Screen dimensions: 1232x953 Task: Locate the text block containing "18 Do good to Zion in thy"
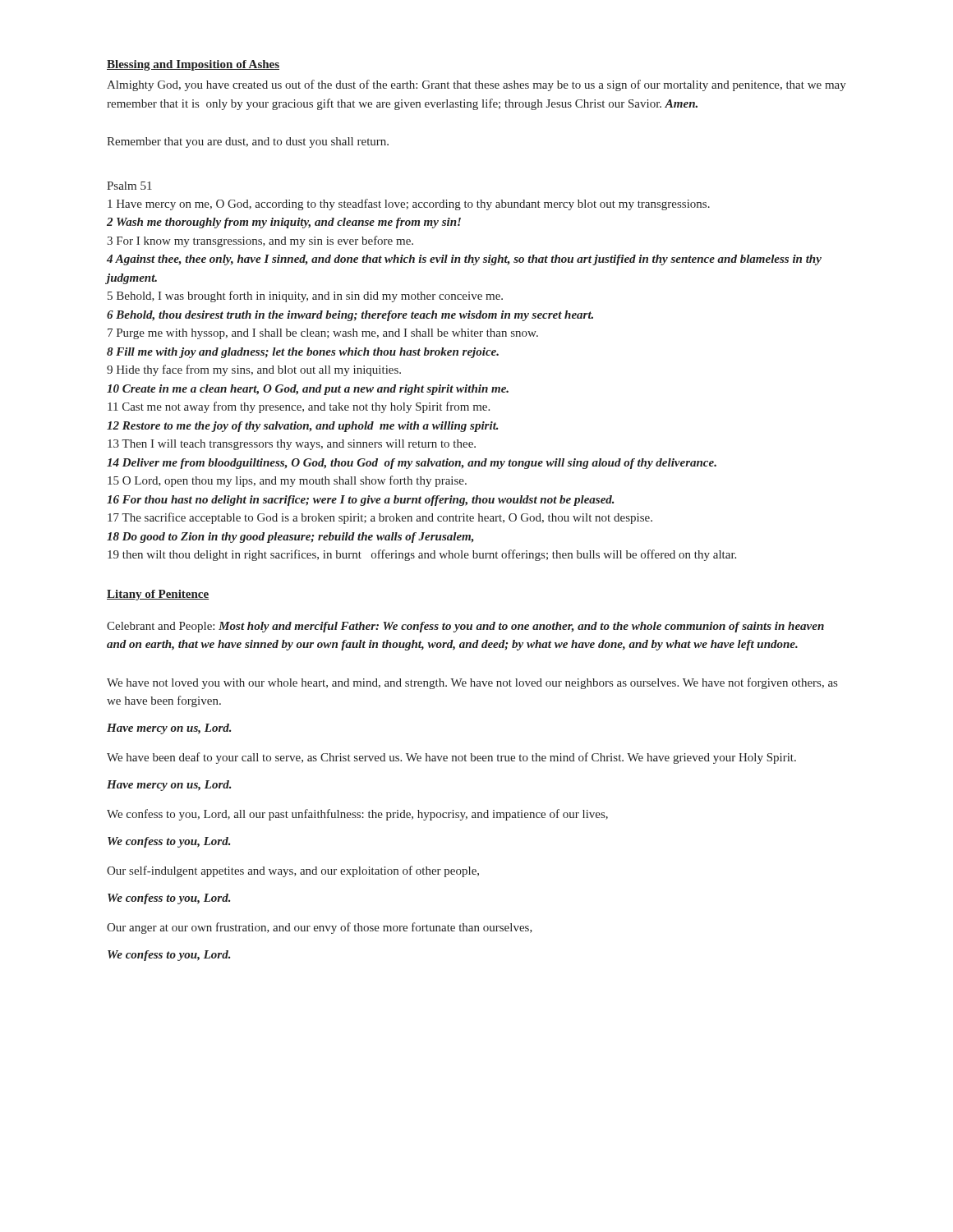pos(291,536)
